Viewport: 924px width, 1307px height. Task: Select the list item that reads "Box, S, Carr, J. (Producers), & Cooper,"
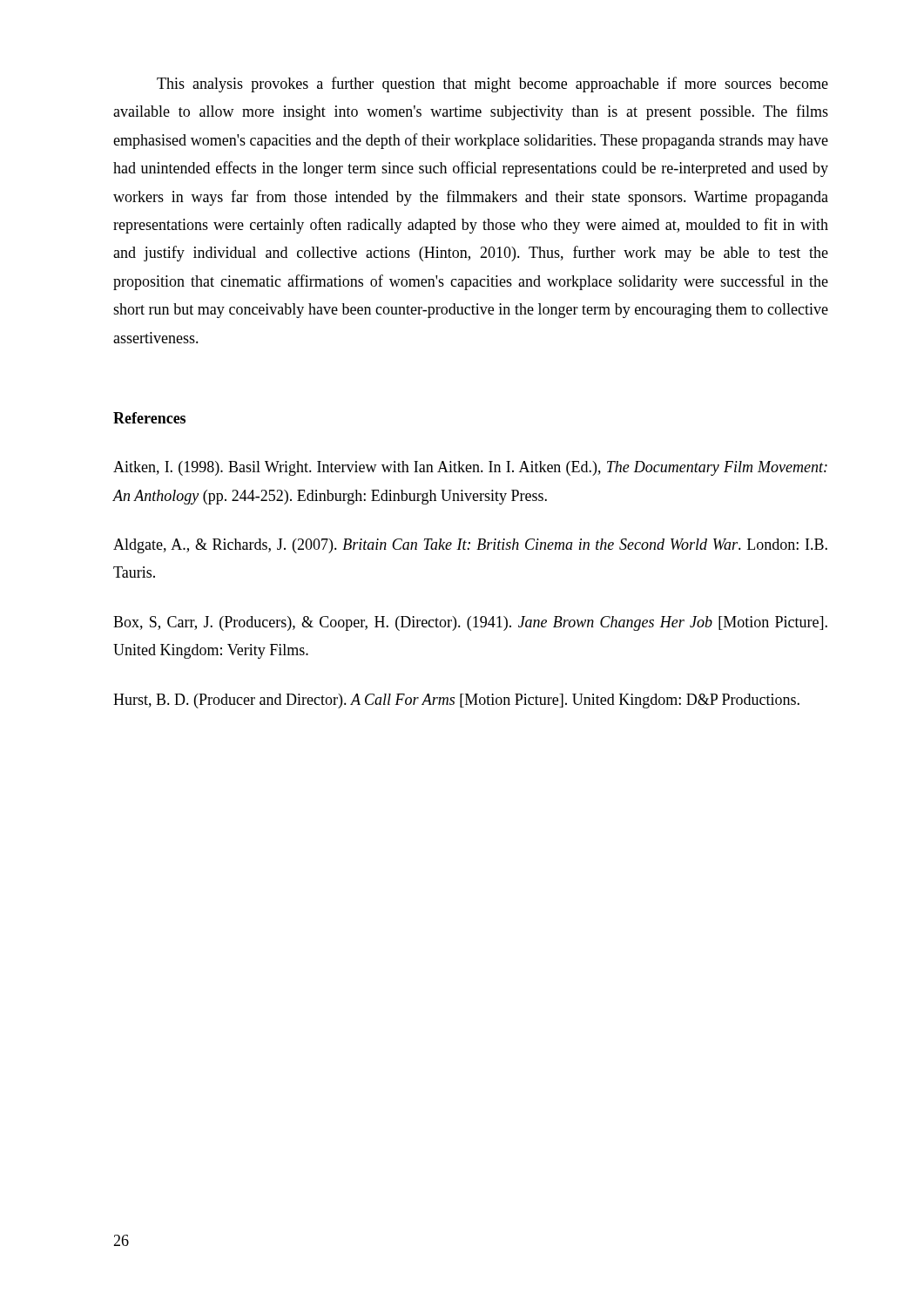coord(471,636)
